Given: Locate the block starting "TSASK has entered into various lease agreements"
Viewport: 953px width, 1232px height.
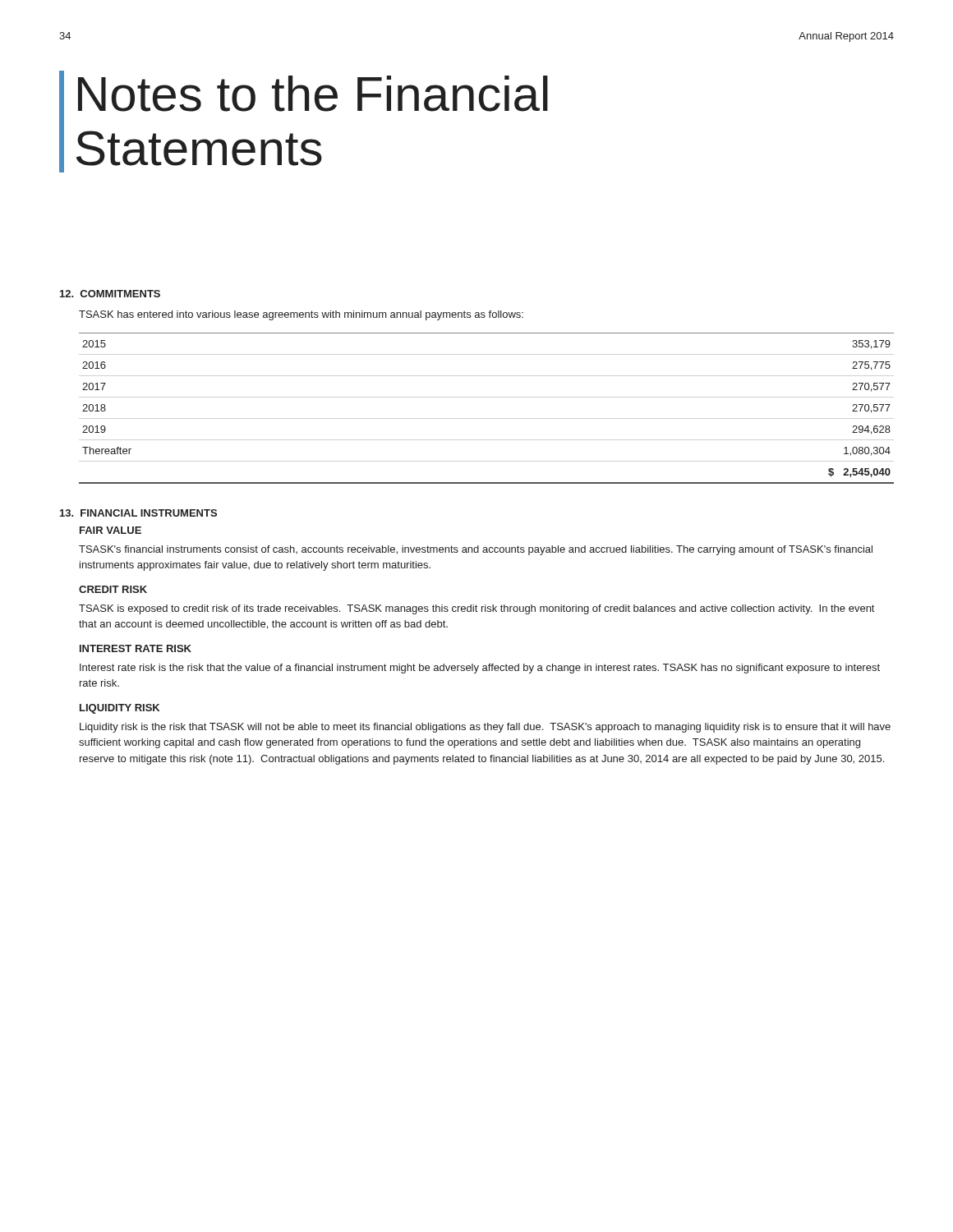Looking at the screenshot, I should point(301,314).
